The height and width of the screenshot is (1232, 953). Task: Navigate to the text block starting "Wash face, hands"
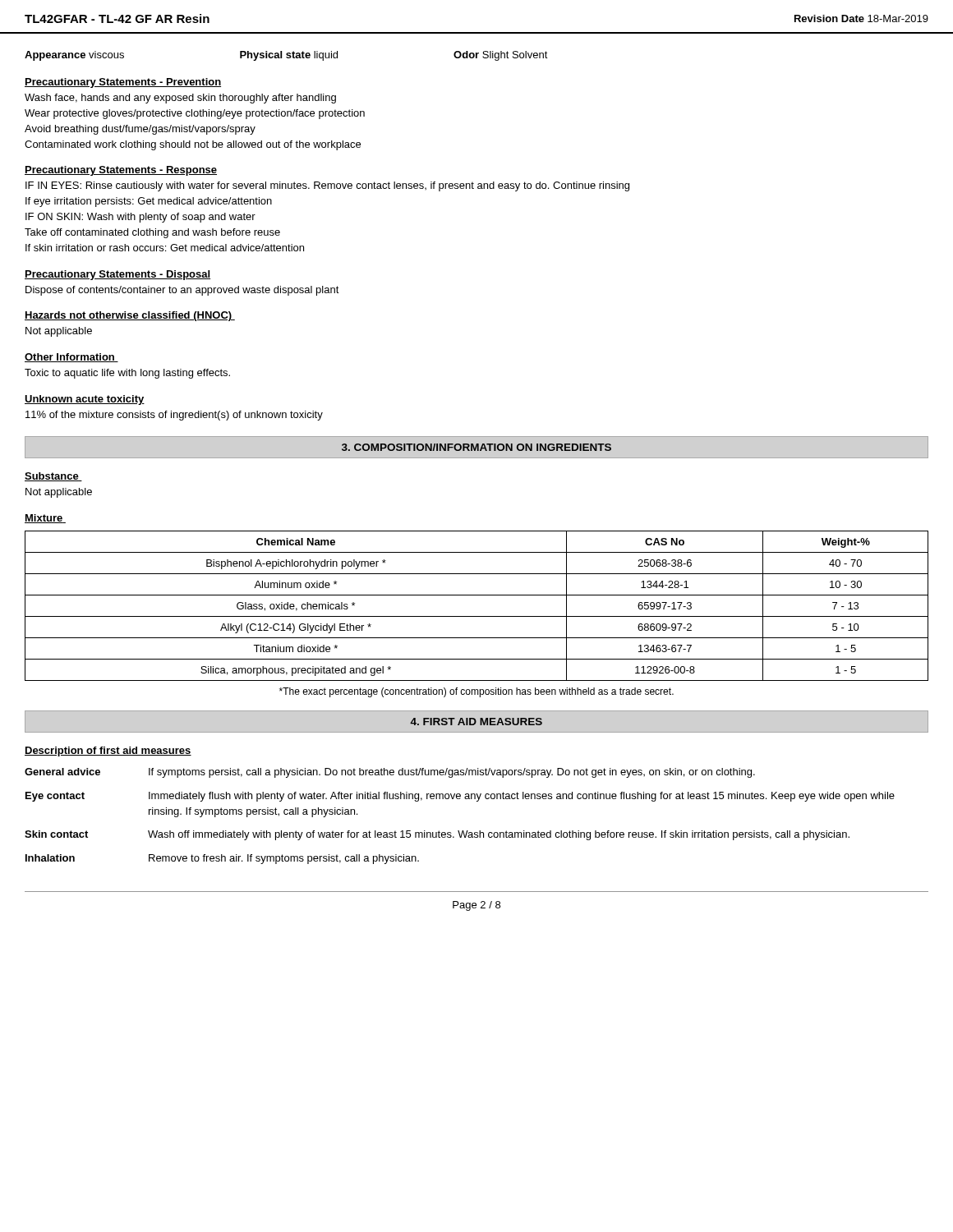(195, 121)
